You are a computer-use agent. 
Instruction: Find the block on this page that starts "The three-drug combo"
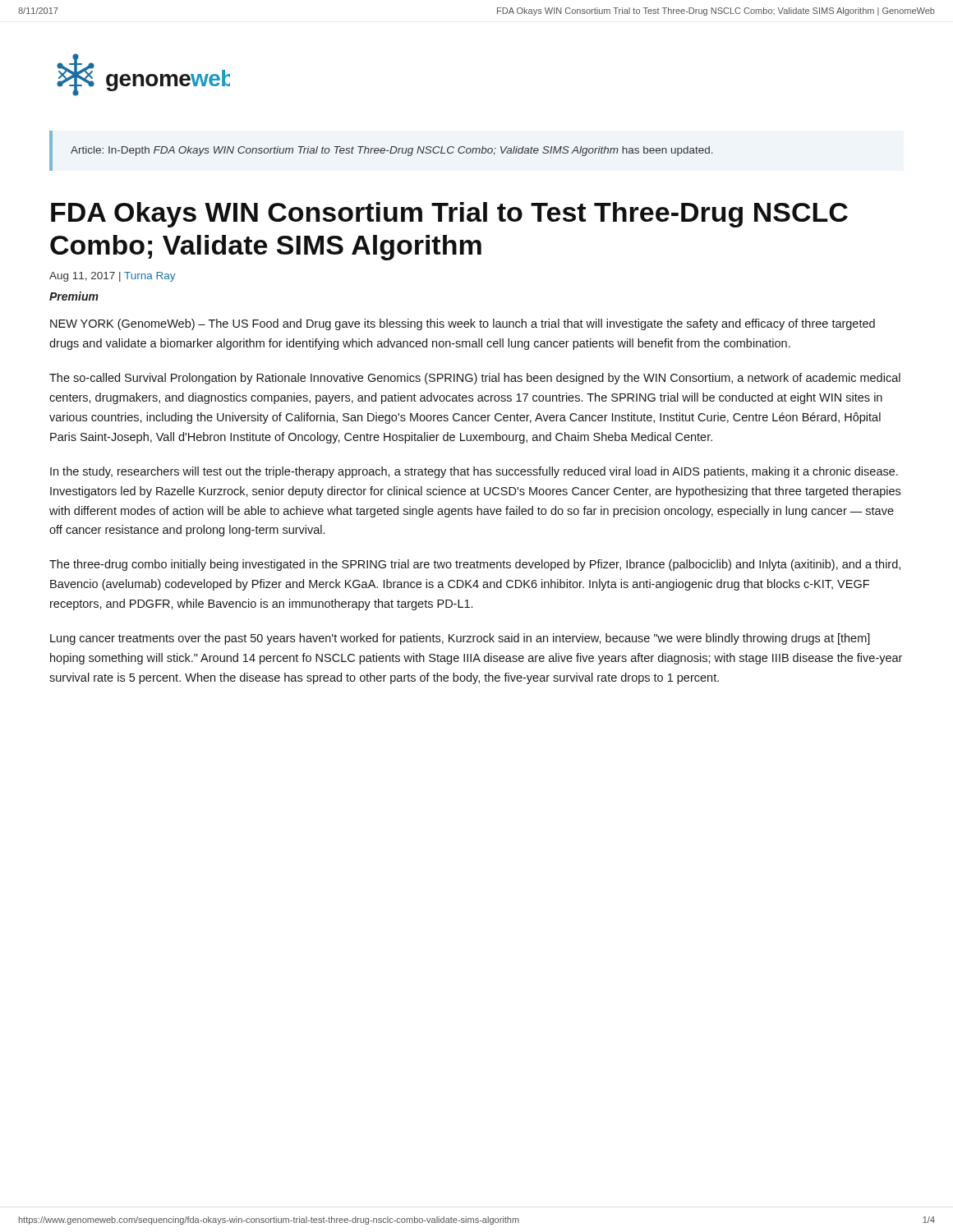[475, 584]
